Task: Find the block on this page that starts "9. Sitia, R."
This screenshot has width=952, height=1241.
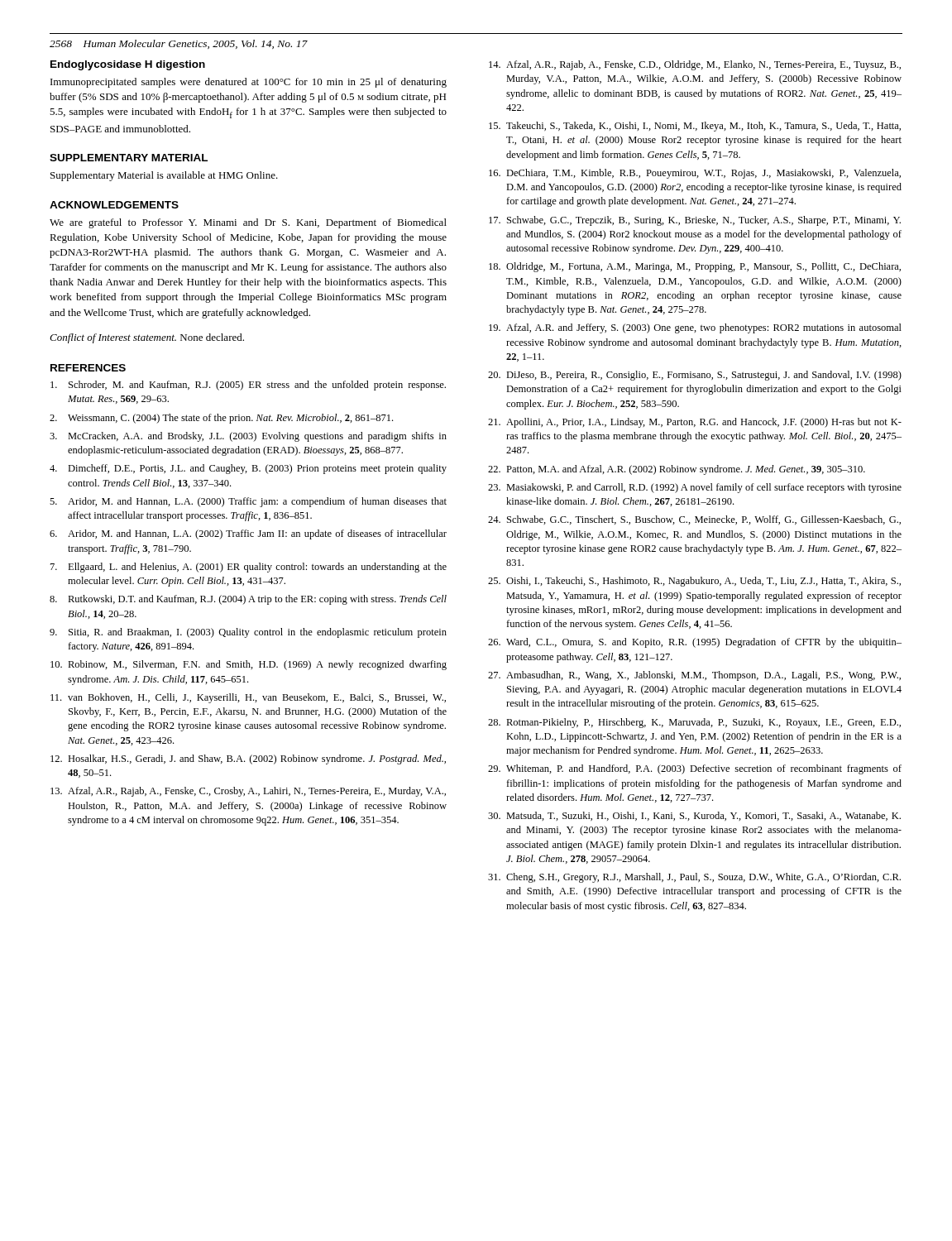Action: [248, 639]
